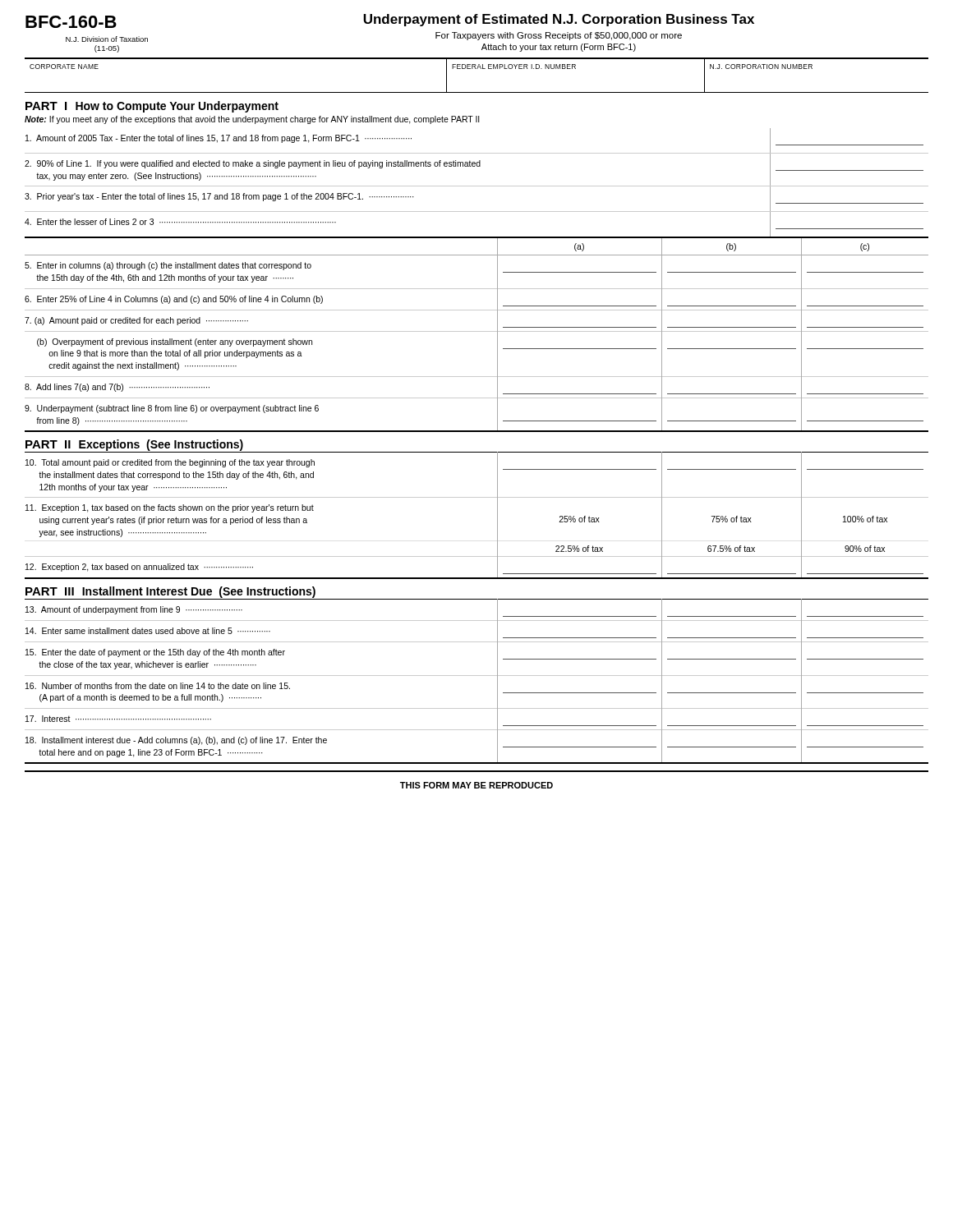Image resolution: width=953 pixels, height=1232 pixels.
Task: Click the passage that begins "Prior year's tax -"
Action: pos(476,199)
